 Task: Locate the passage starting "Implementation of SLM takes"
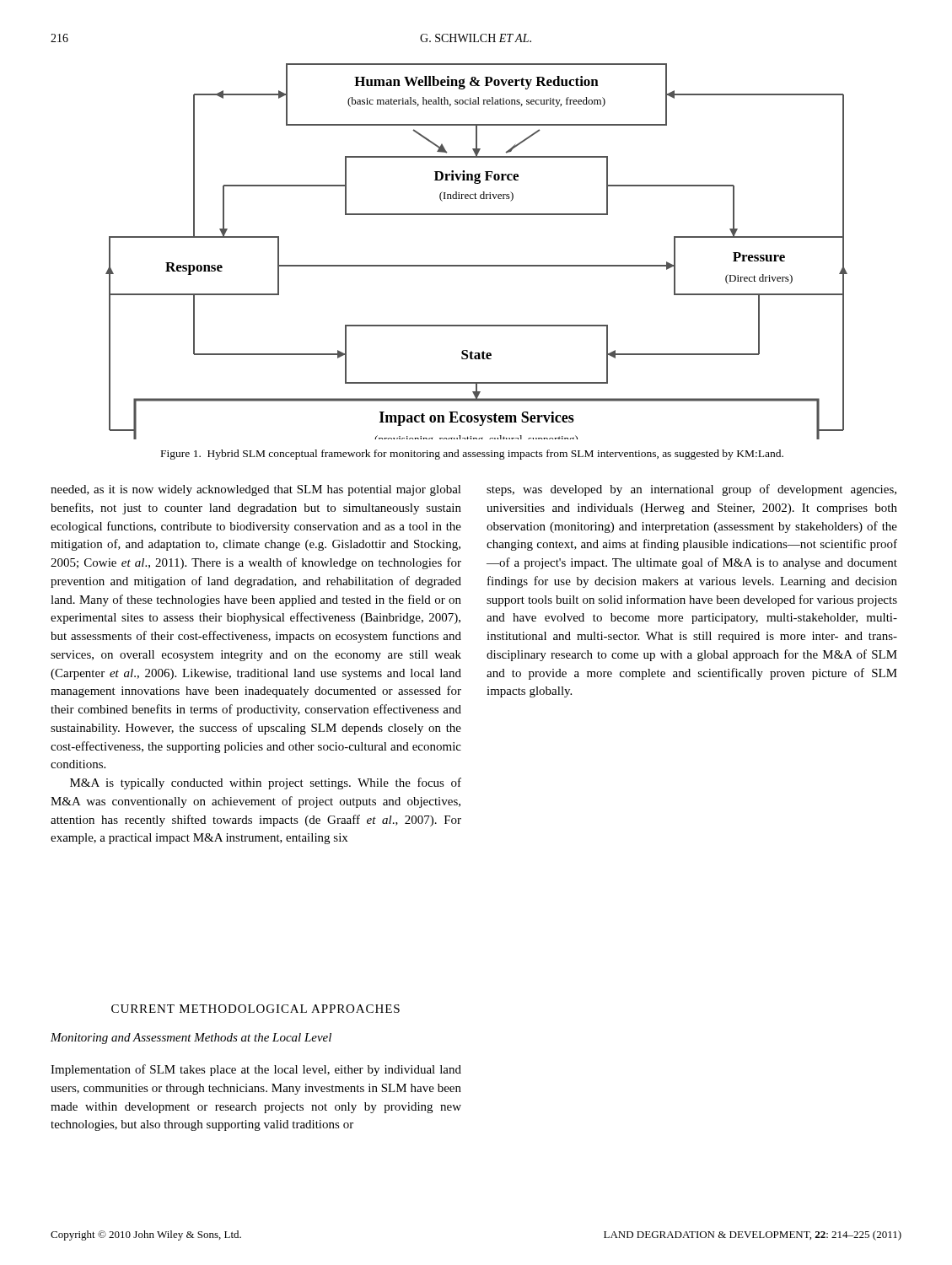[x=256, y=1098]
